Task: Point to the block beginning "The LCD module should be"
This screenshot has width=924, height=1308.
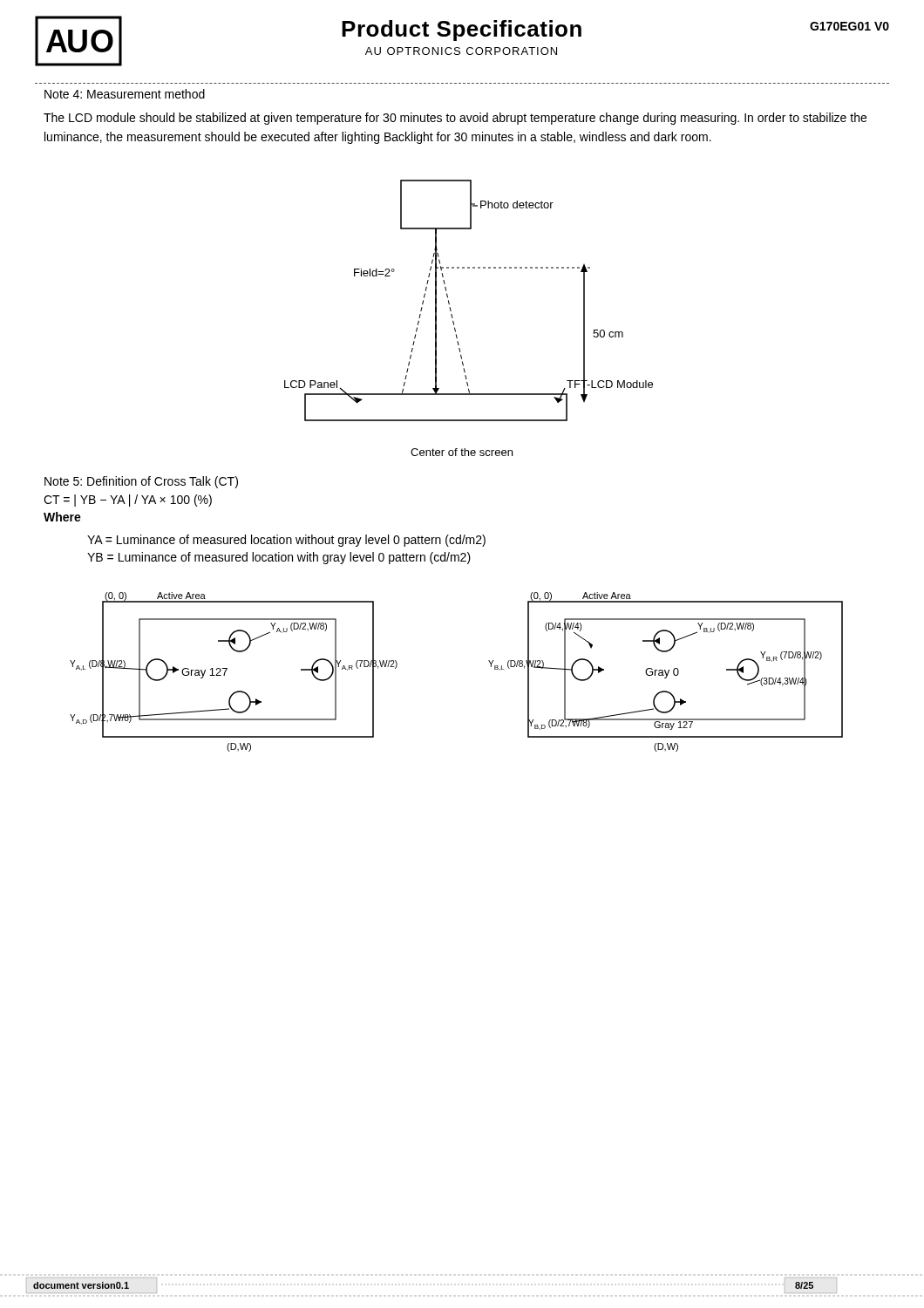Action: click(x=455, y=128)
